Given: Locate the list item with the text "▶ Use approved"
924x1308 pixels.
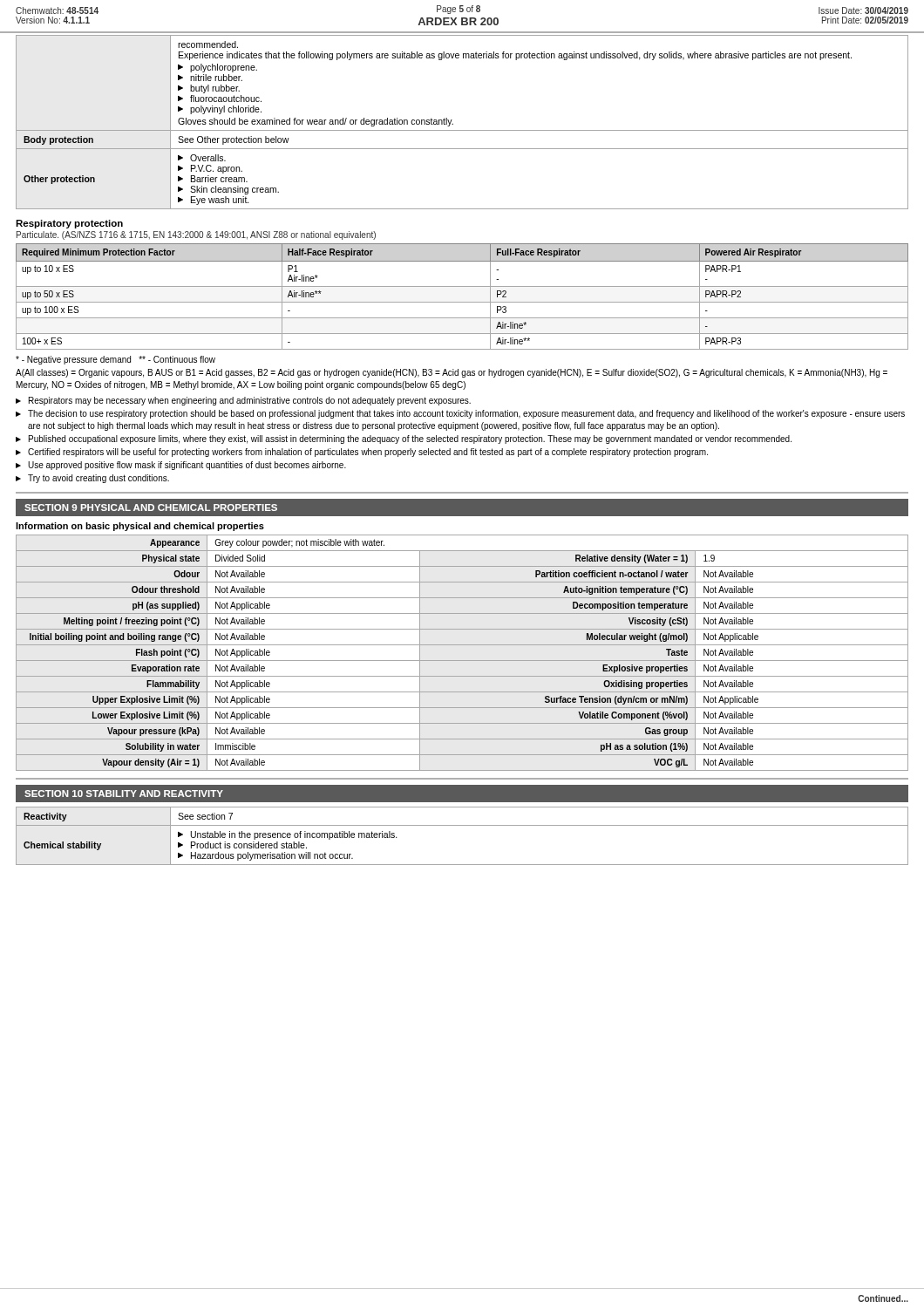Looking at the screenshot, I should click(181, 465).
